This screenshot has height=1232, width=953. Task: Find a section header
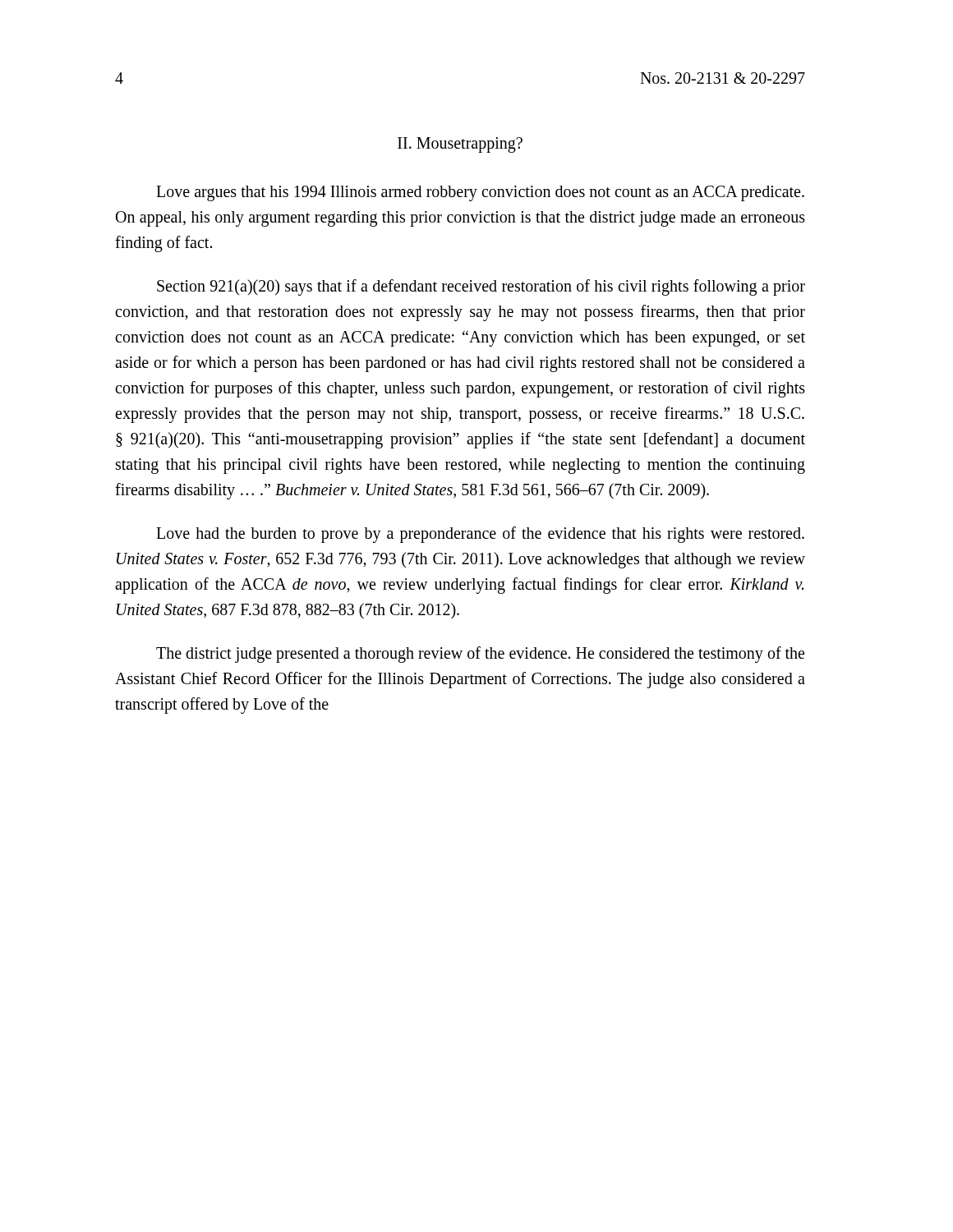click(x=460, y=143)
